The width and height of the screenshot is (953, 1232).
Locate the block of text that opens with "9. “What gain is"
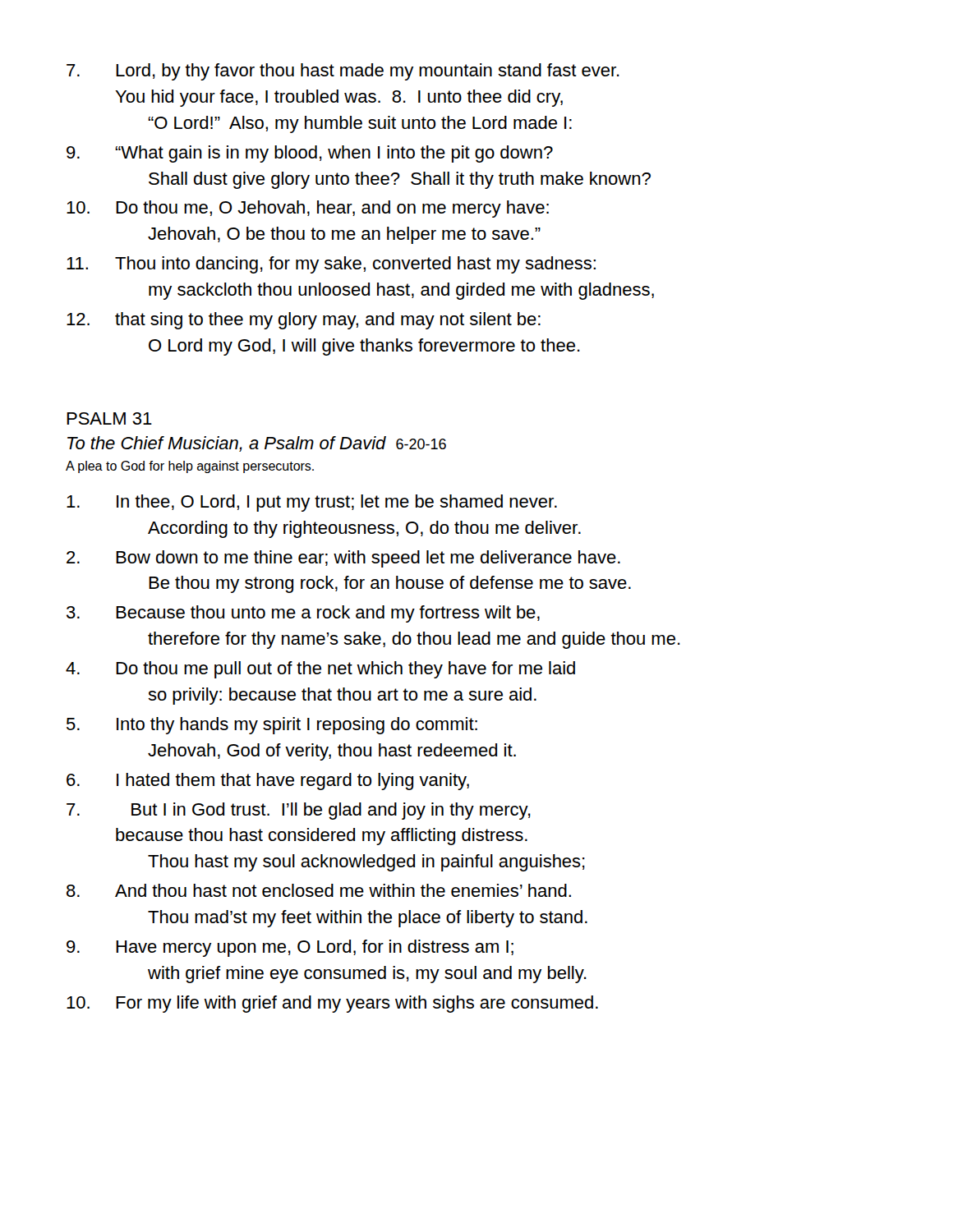click(476, 166)
